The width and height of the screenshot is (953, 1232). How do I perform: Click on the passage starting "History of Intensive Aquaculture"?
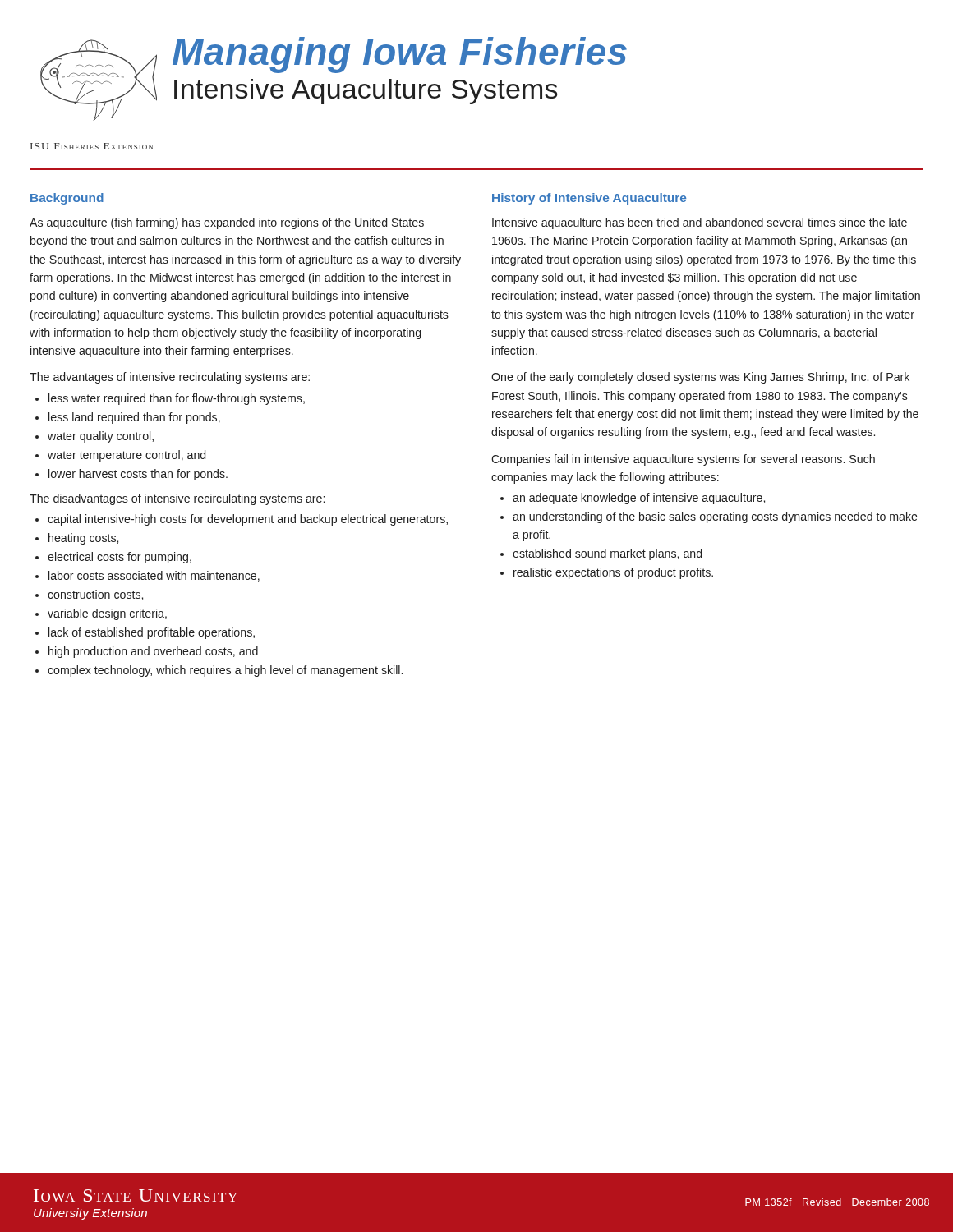coord(589,198)
